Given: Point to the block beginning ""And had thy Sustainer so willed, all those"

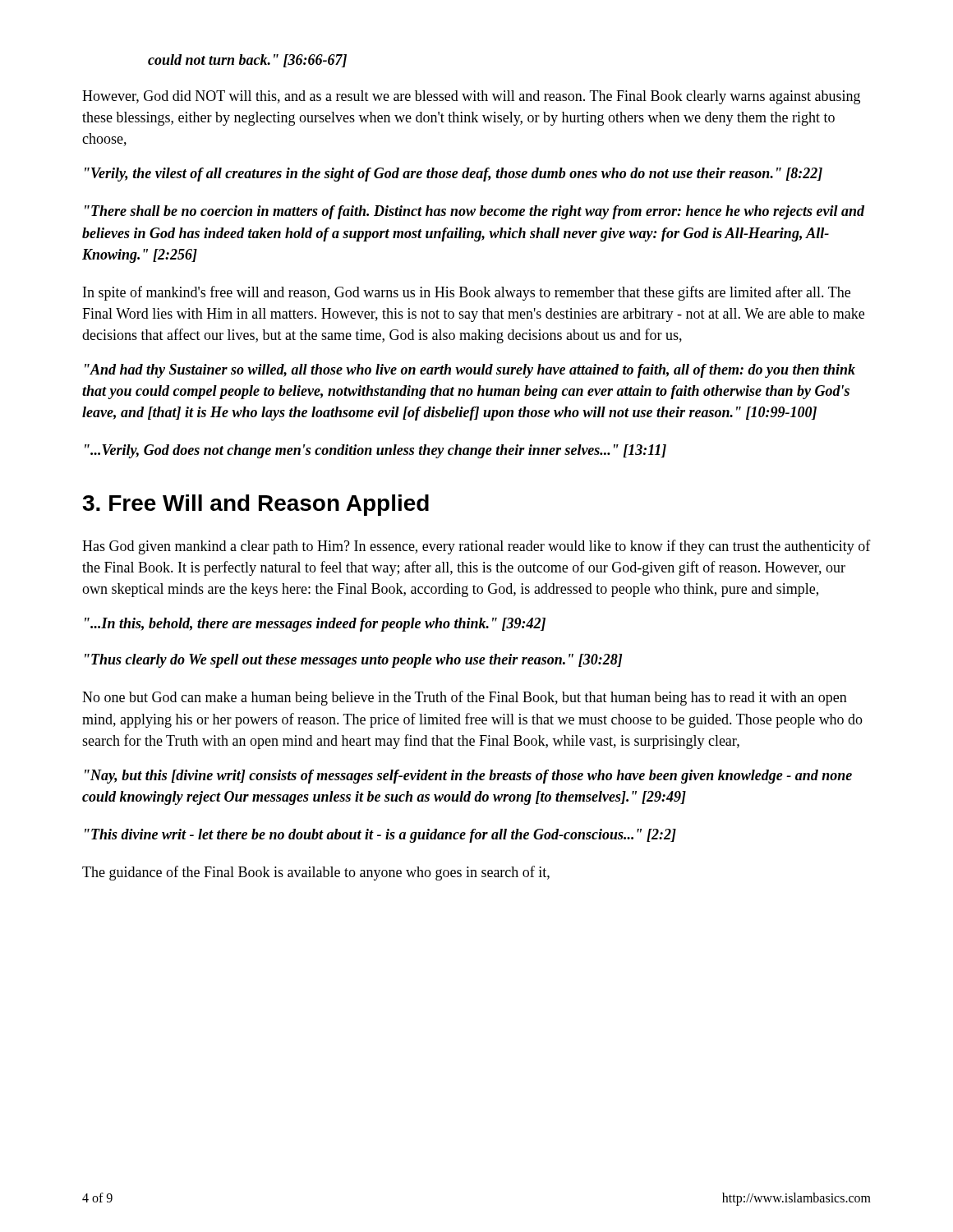Looking at the screenshot, I should pos(469,391).
